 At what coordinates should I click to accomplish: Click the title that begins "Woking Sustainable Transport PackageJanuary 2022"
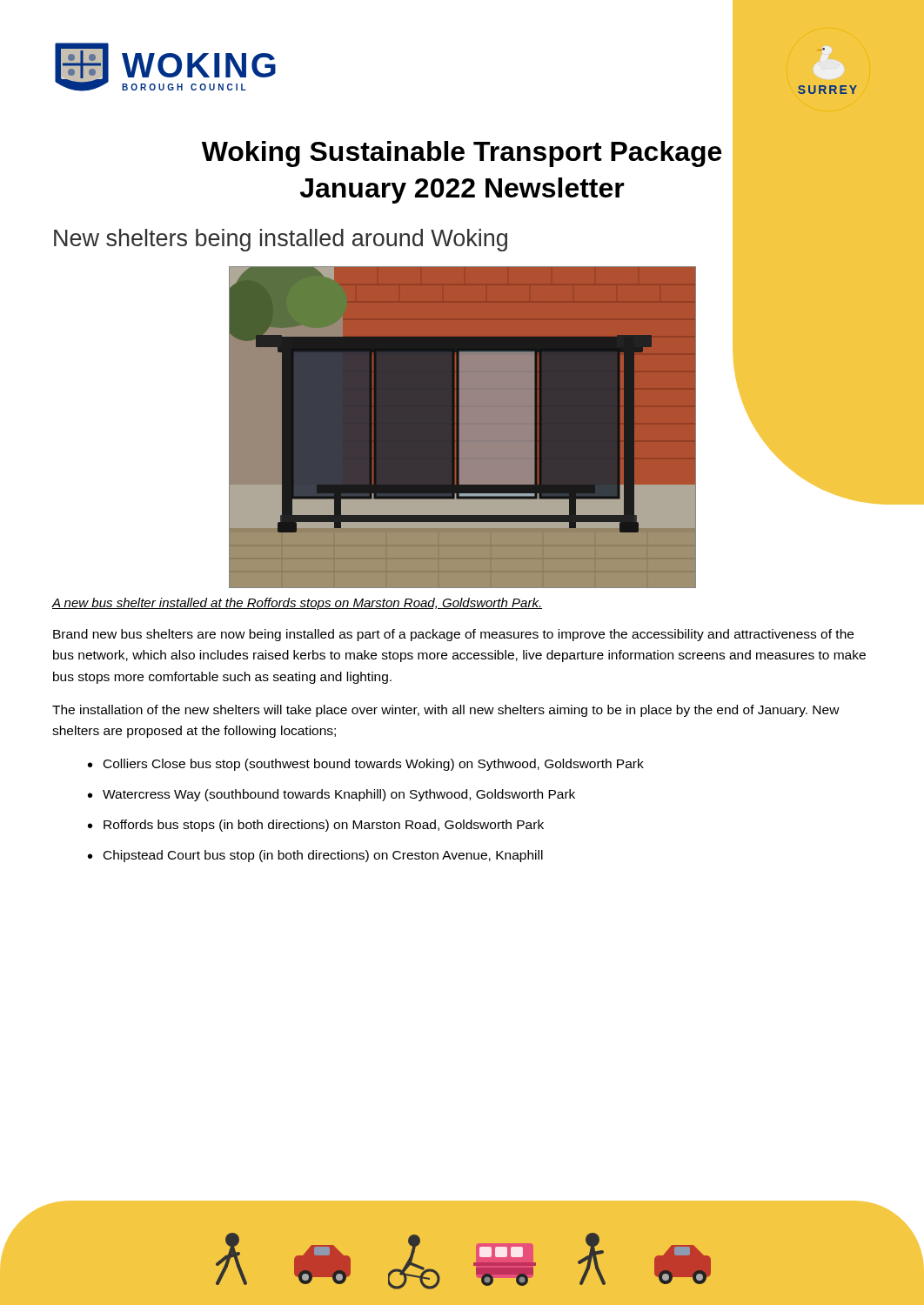(462, 169)
